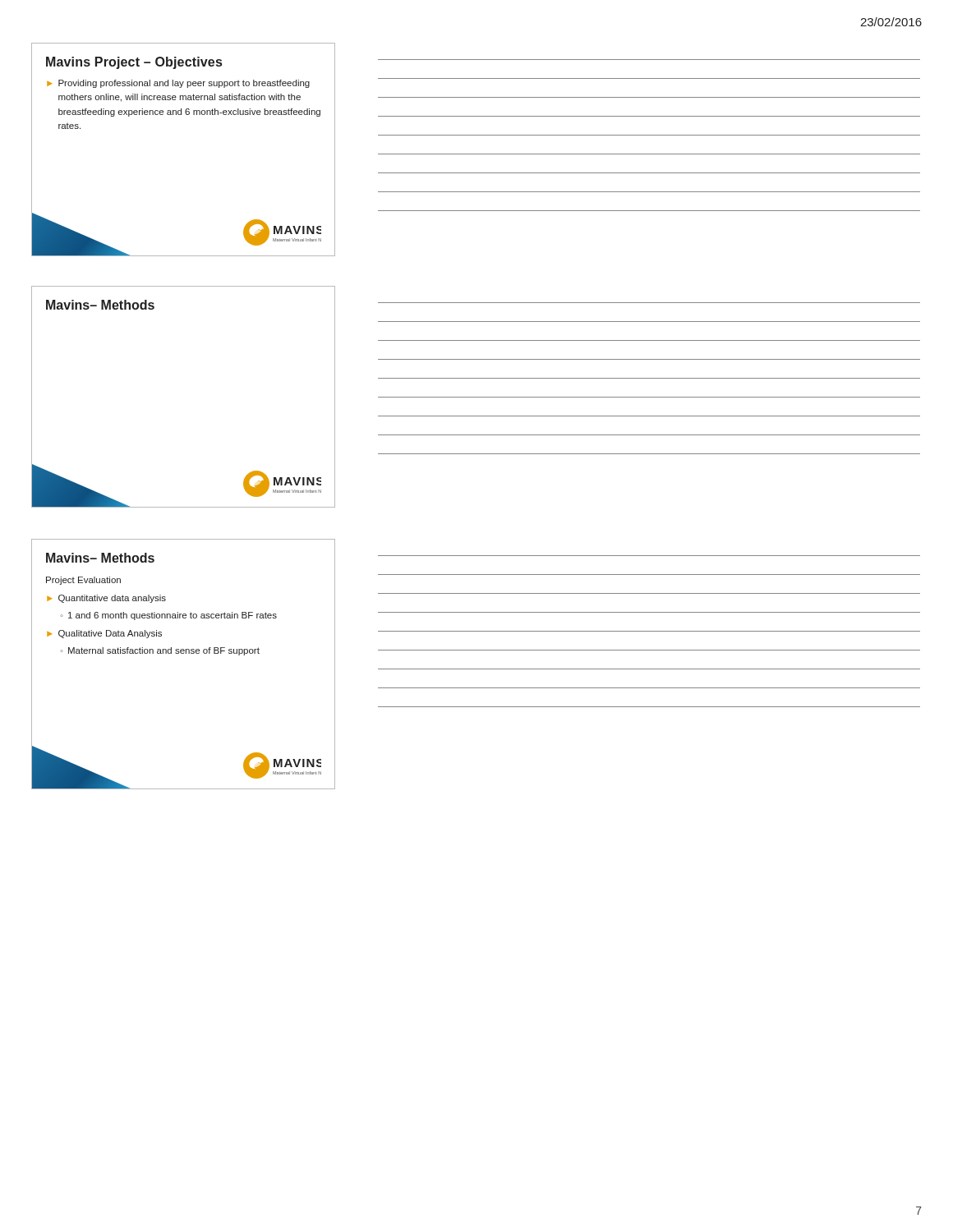This screenshot has height=1232, width=953.
Task: Find the passage starting "◦ Maternal satisfaction and sense"
Action: [x=160, y=651]
